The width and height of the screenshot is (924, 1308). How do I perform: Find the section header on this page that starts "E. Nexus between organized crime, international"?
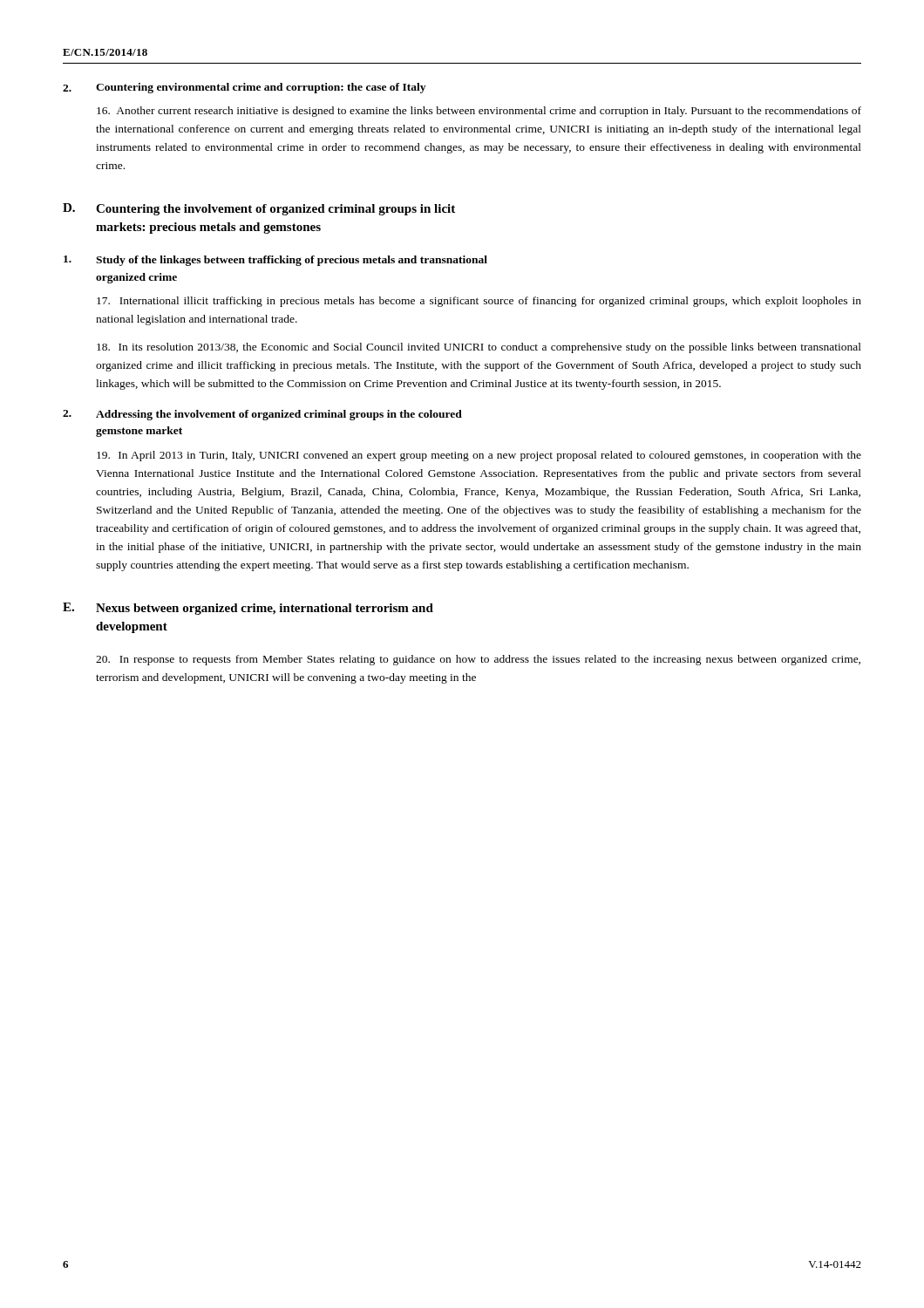pyautogui.click(x=248, y=609)
